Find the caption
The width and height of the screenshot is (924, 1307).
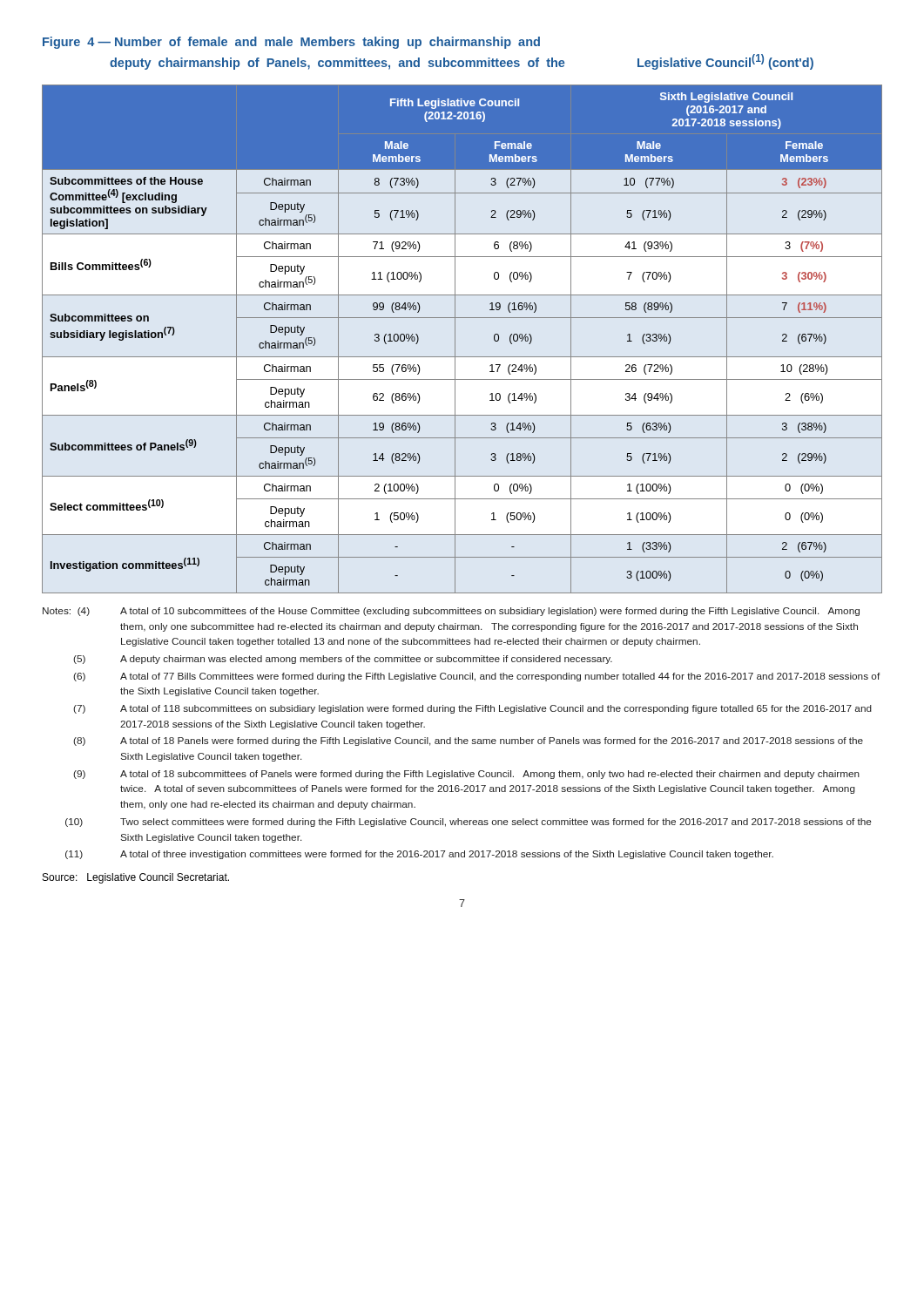[428, 52]
